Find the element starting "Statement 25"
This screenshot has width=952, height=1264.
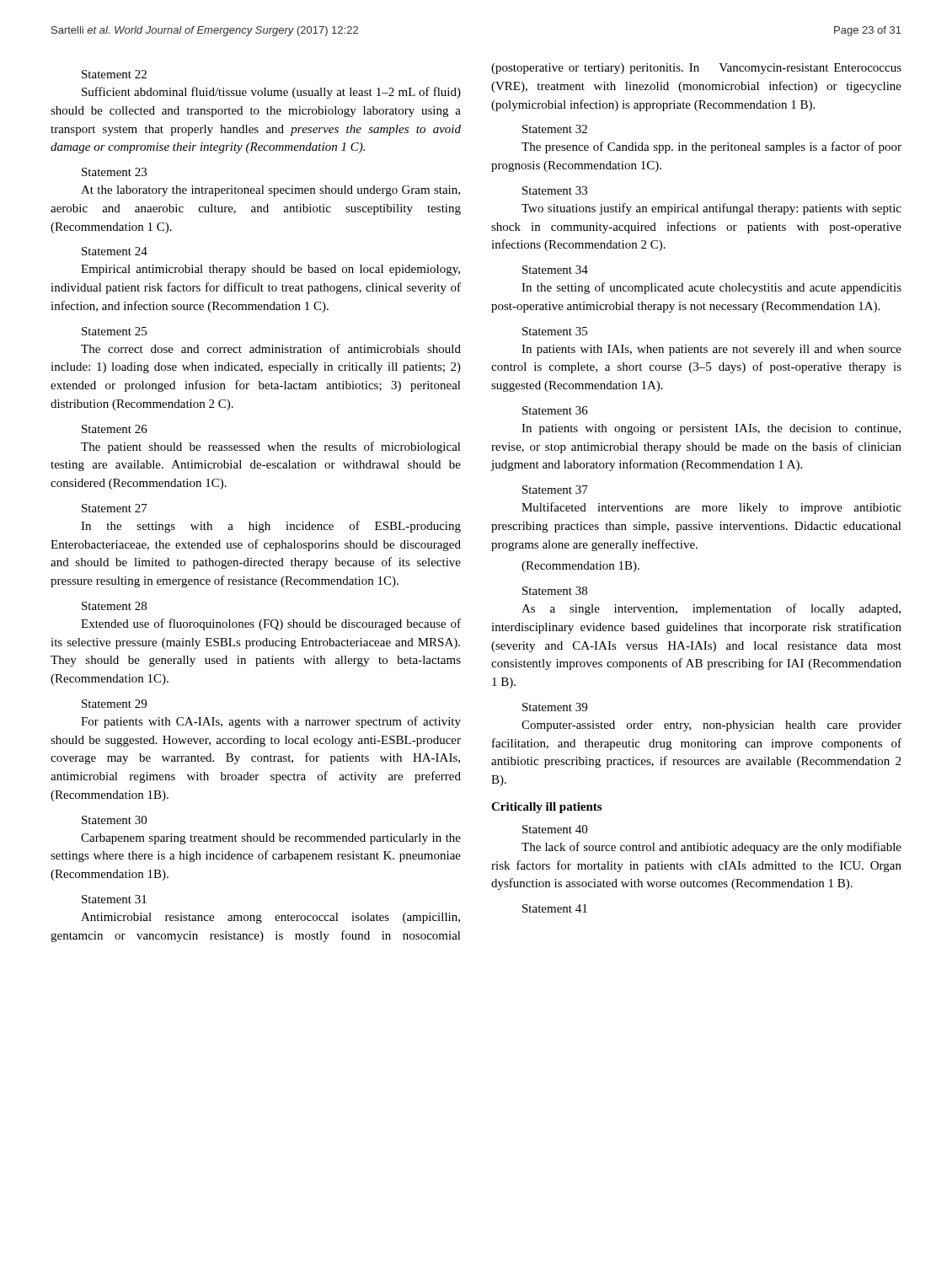[x=114, y=331]
